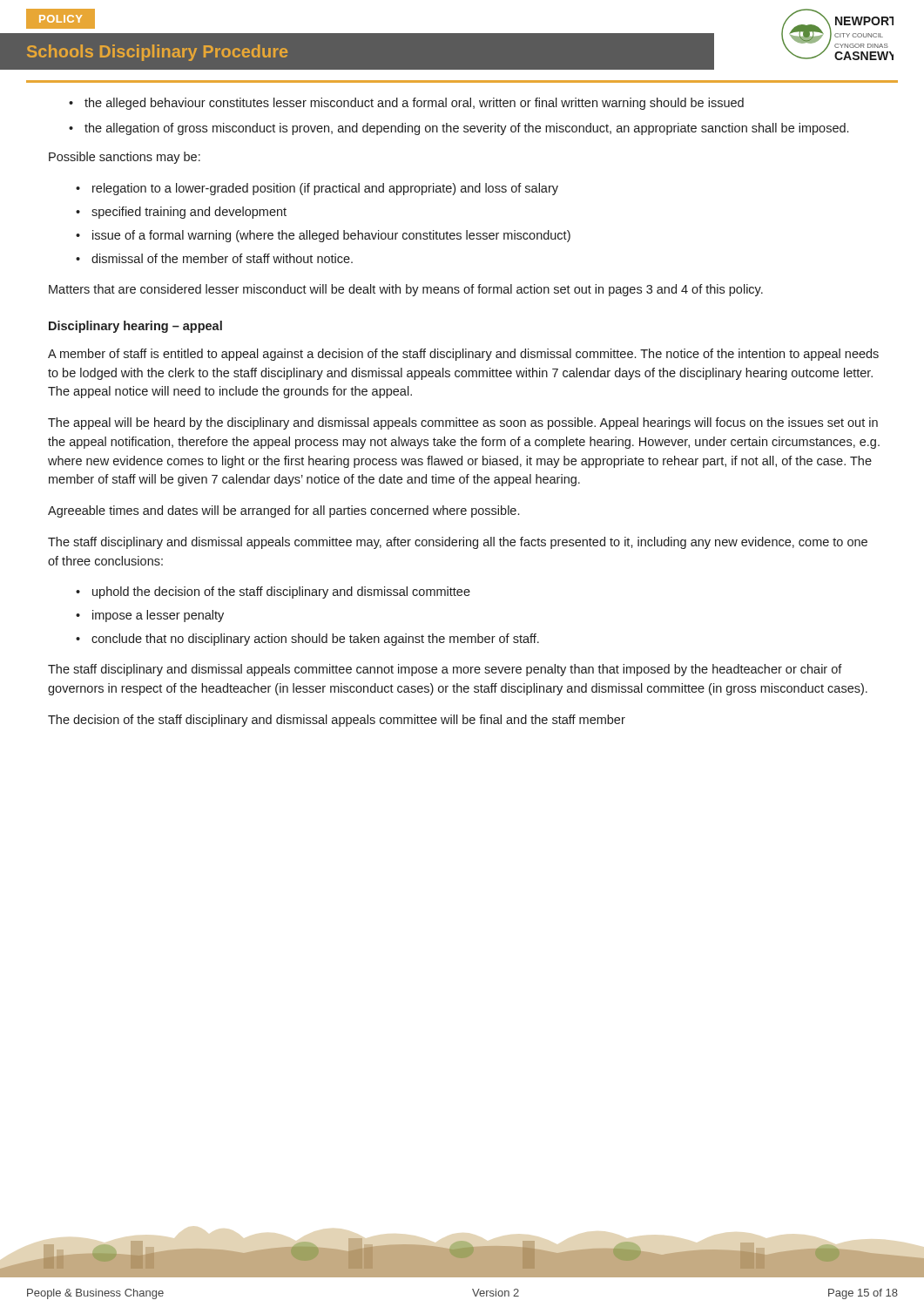924x1307 pixels.
Task: Find the passage starting "conclude that no disciplinary action should be"
Action: [316, 639]
